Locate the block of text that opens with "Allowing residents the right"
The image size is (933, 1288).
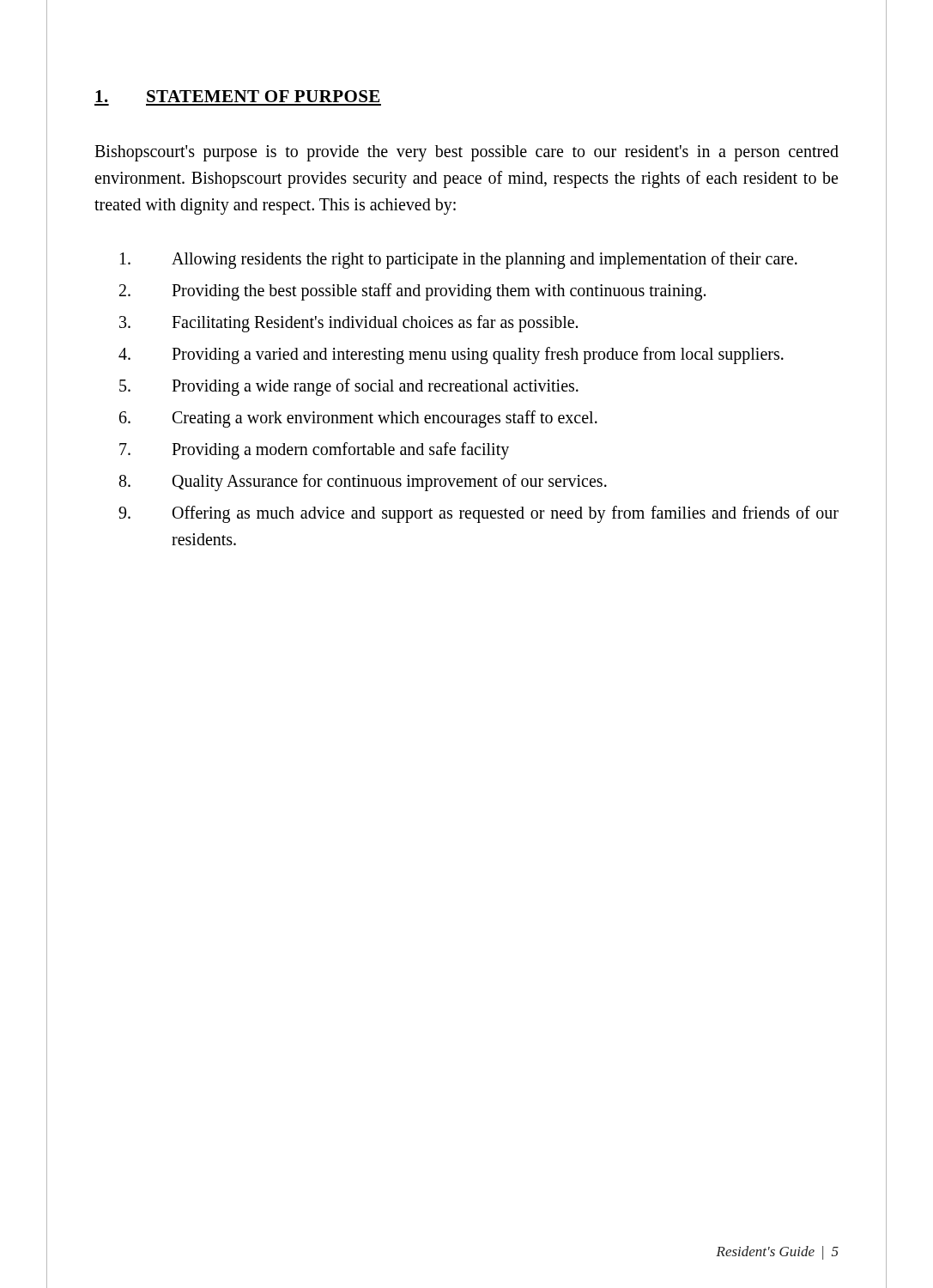tap(475, 259)
